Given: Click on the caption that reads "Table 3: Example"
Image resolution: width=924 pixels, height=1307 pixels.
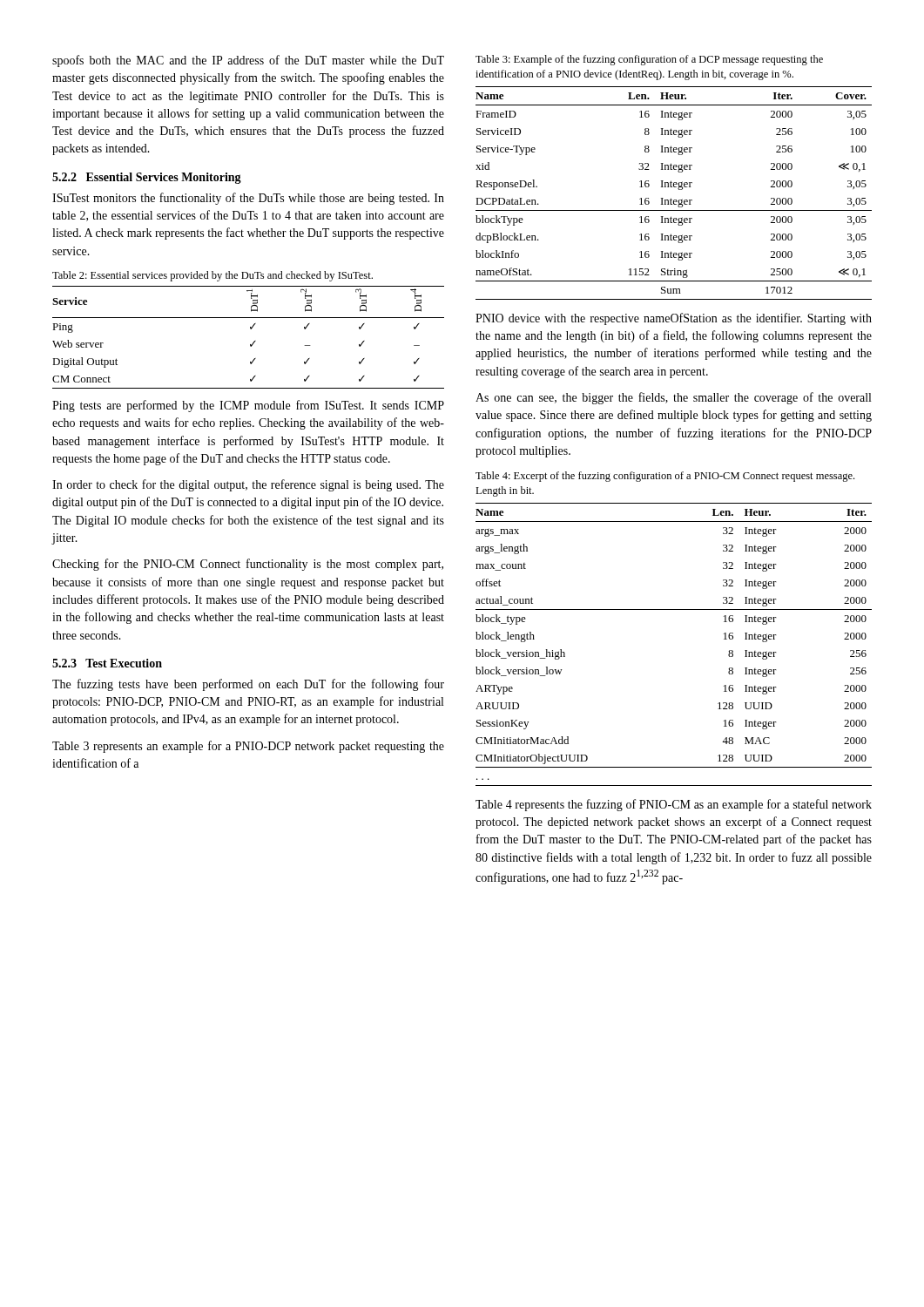Looking at the screenshot, I should (649, 67).
